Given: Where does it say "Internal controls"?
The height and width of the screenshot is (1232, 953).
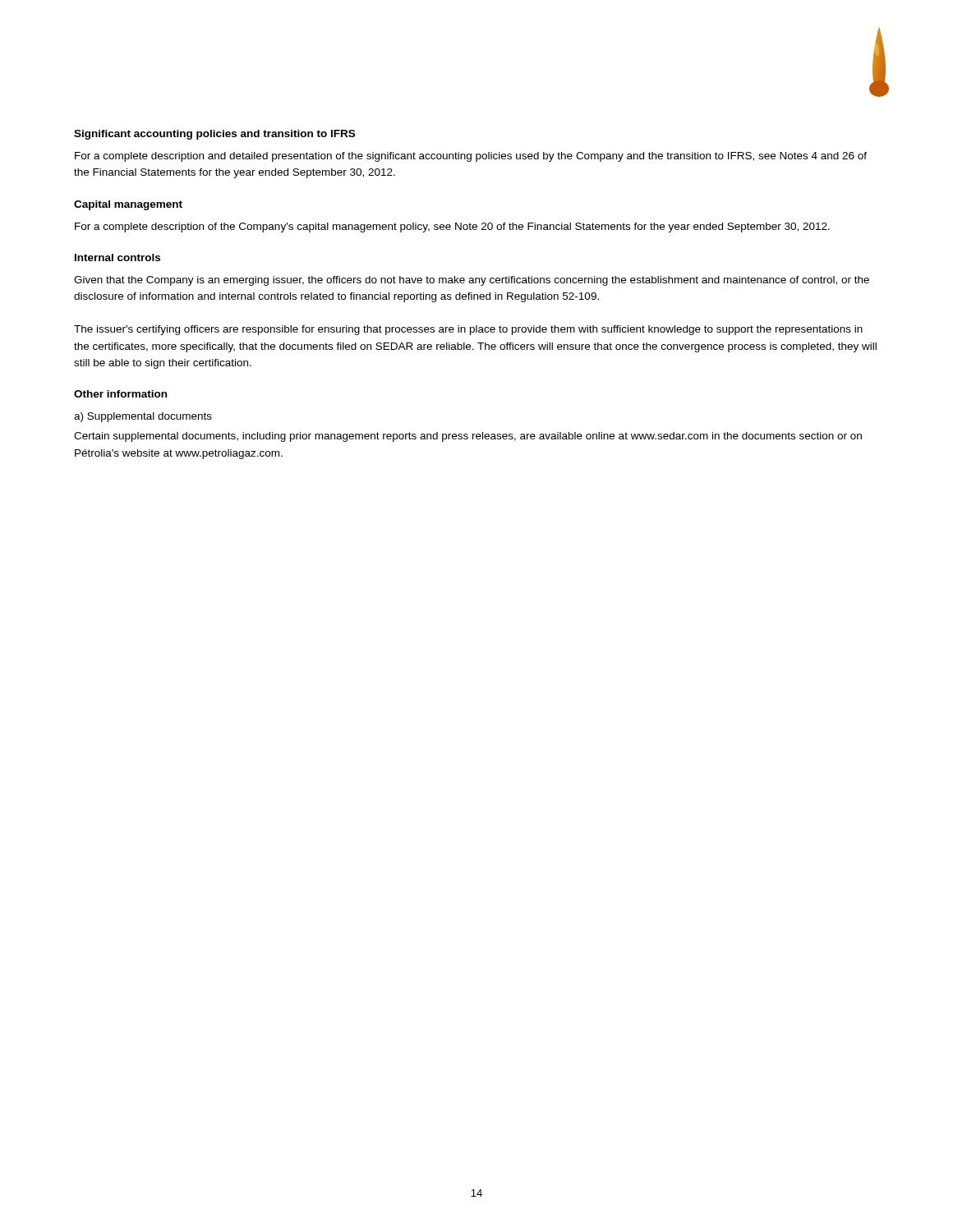Looking at the screenshot, I should pos(117,257).
